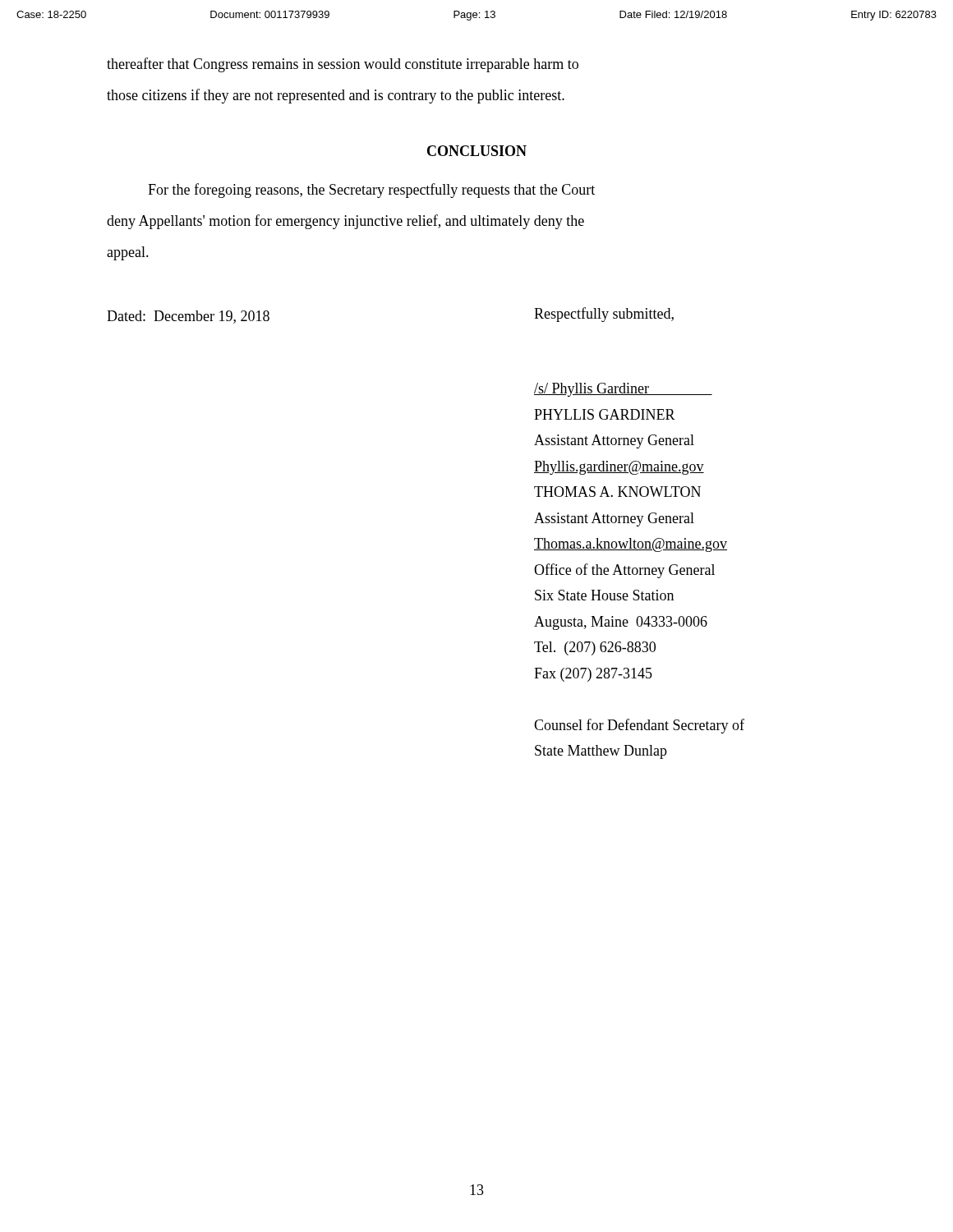
Task: Select the element starting "Dated: December 19, 2018"
Action: point(188,316)
